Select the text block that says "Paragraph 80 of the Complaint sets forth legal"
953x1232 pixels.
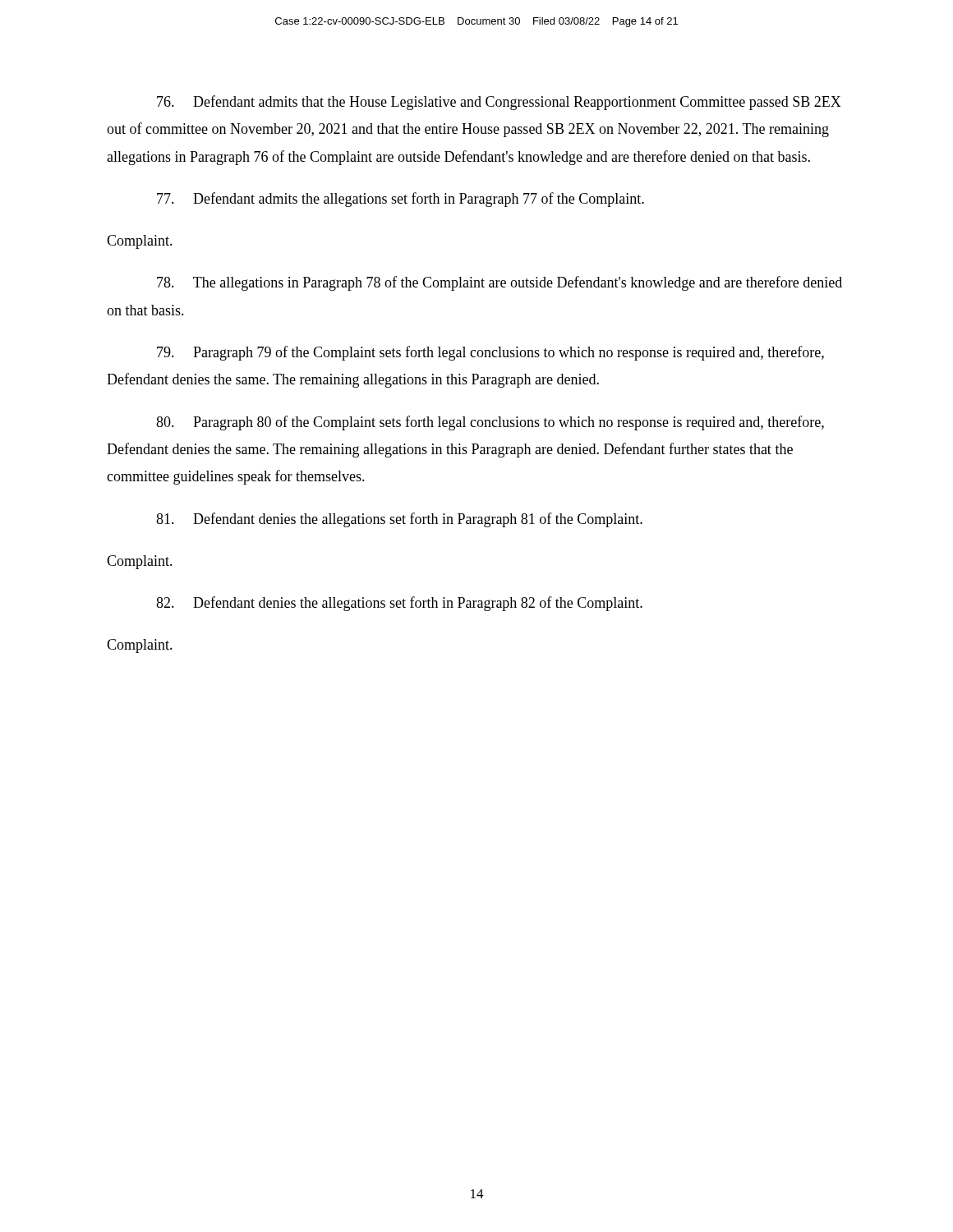pyautogui.click(x=476, y=450)
